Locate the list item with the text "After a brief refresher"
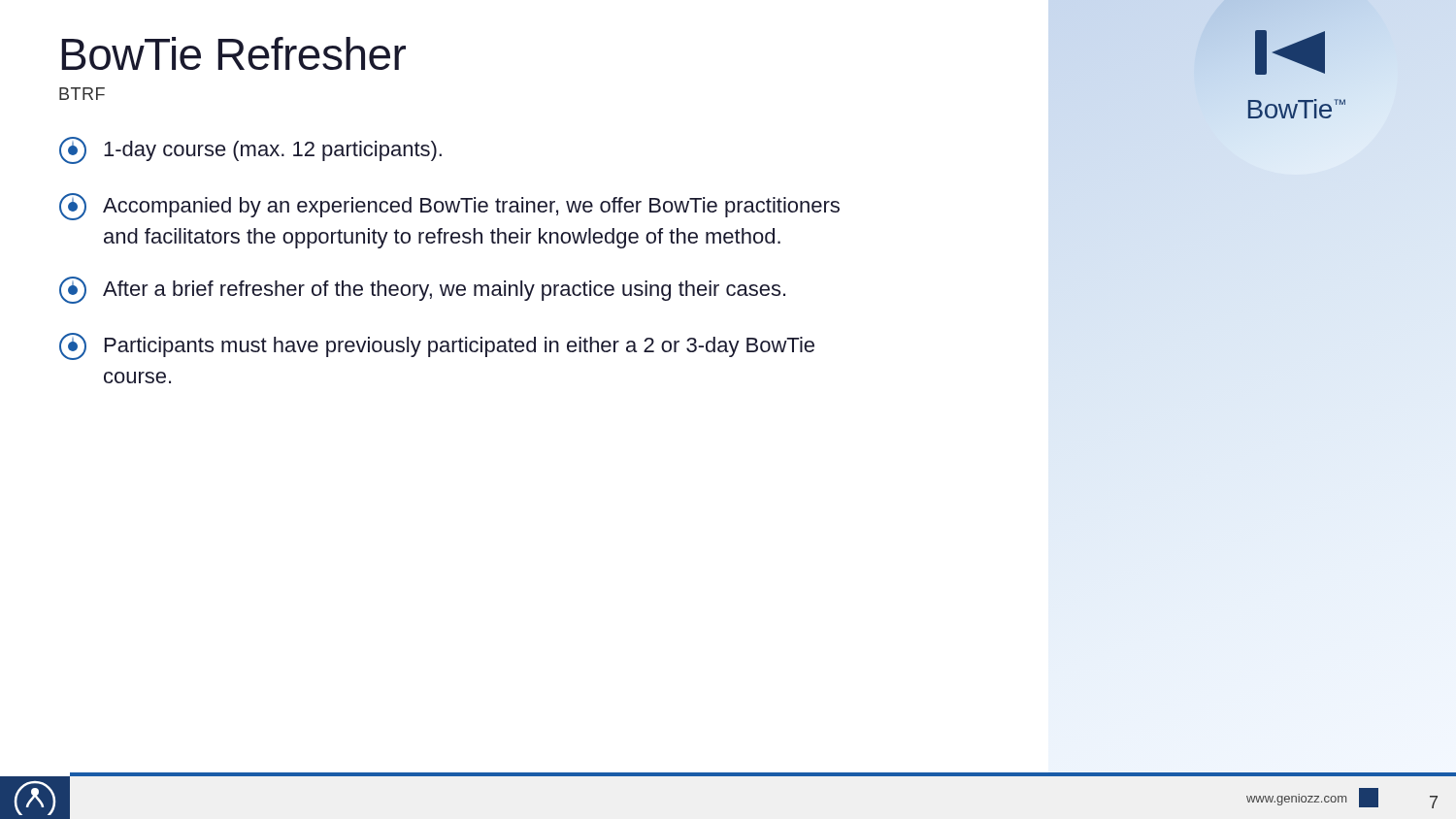1456x819 pixels. pyautogui.click(x=423, y=291)
